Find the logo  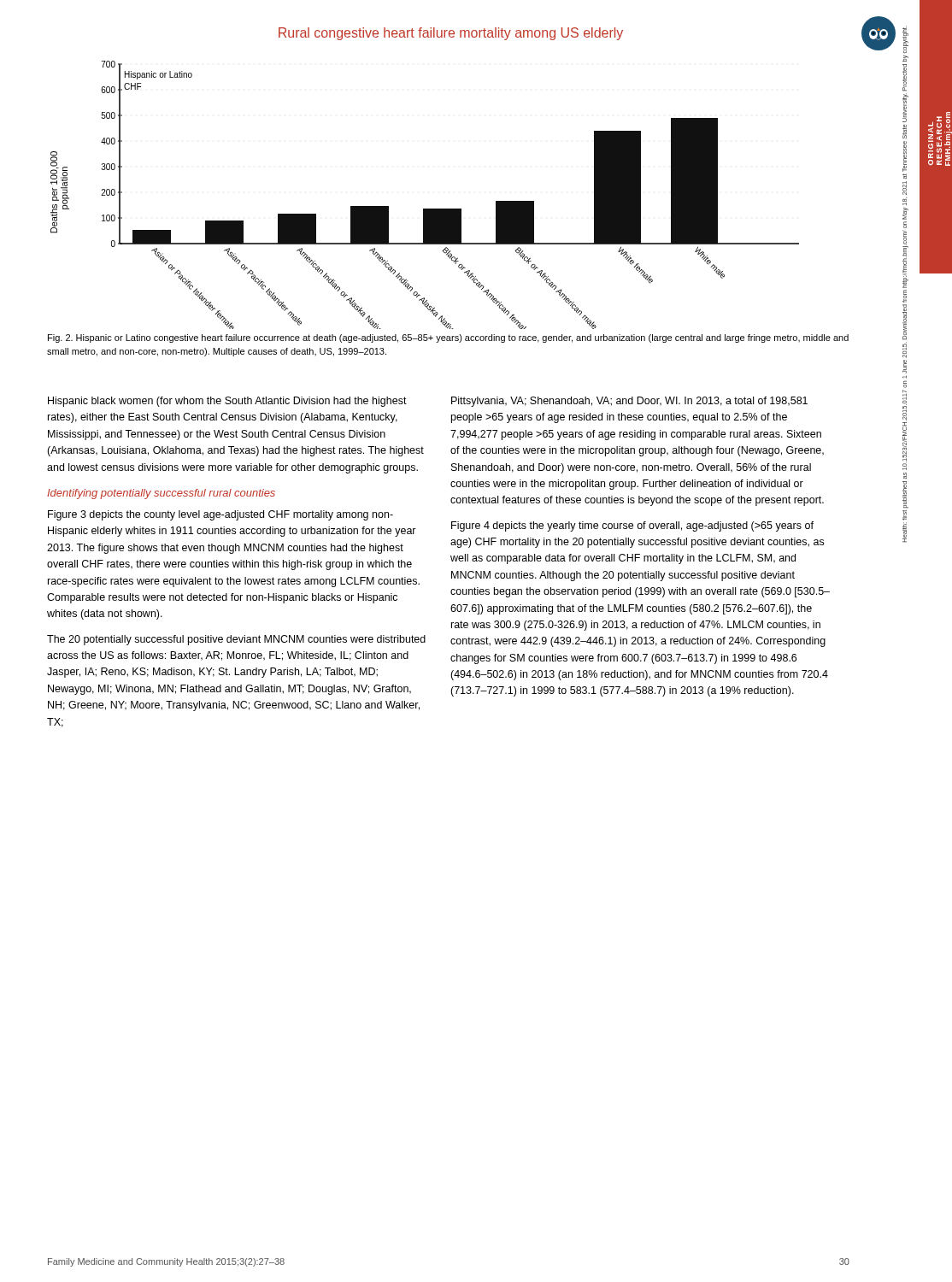tap(879, 33)
